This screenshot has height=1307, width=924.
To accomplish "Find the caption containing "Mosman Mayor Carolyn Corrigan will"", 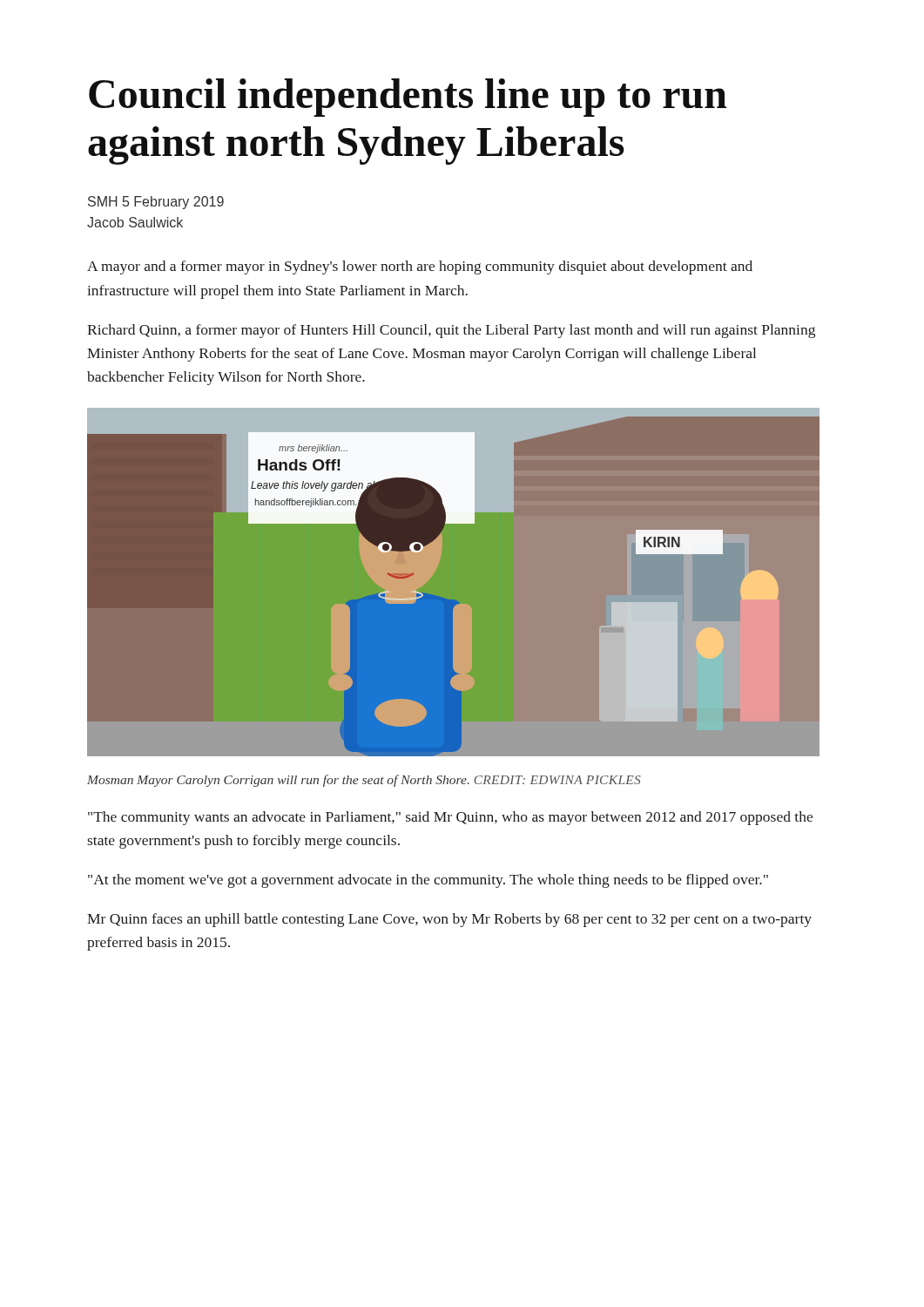I will (453, 780).
